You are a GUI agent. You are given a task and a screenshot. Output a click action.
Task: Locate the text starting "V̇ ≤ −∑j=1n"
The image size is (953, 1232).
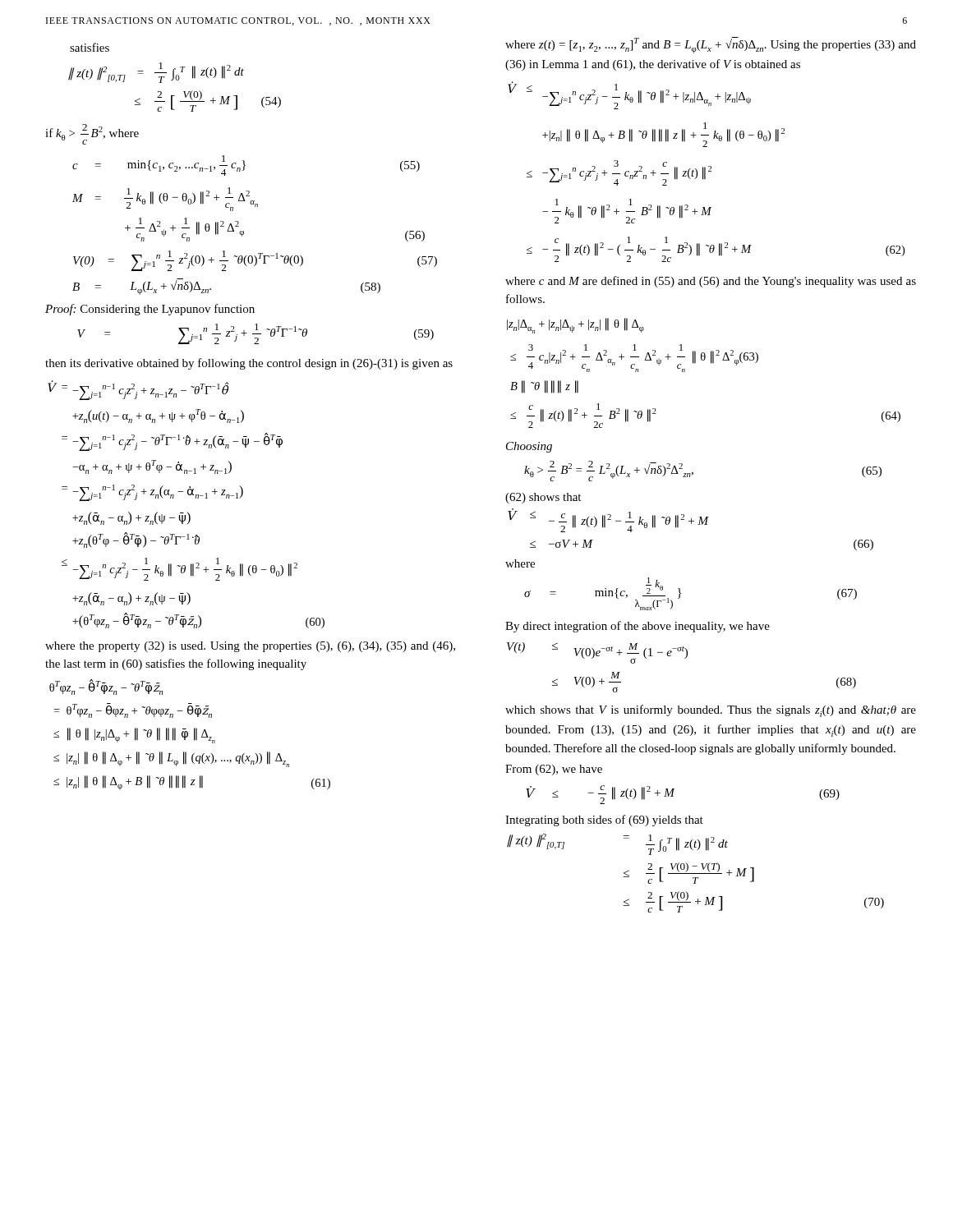(711, 174)
